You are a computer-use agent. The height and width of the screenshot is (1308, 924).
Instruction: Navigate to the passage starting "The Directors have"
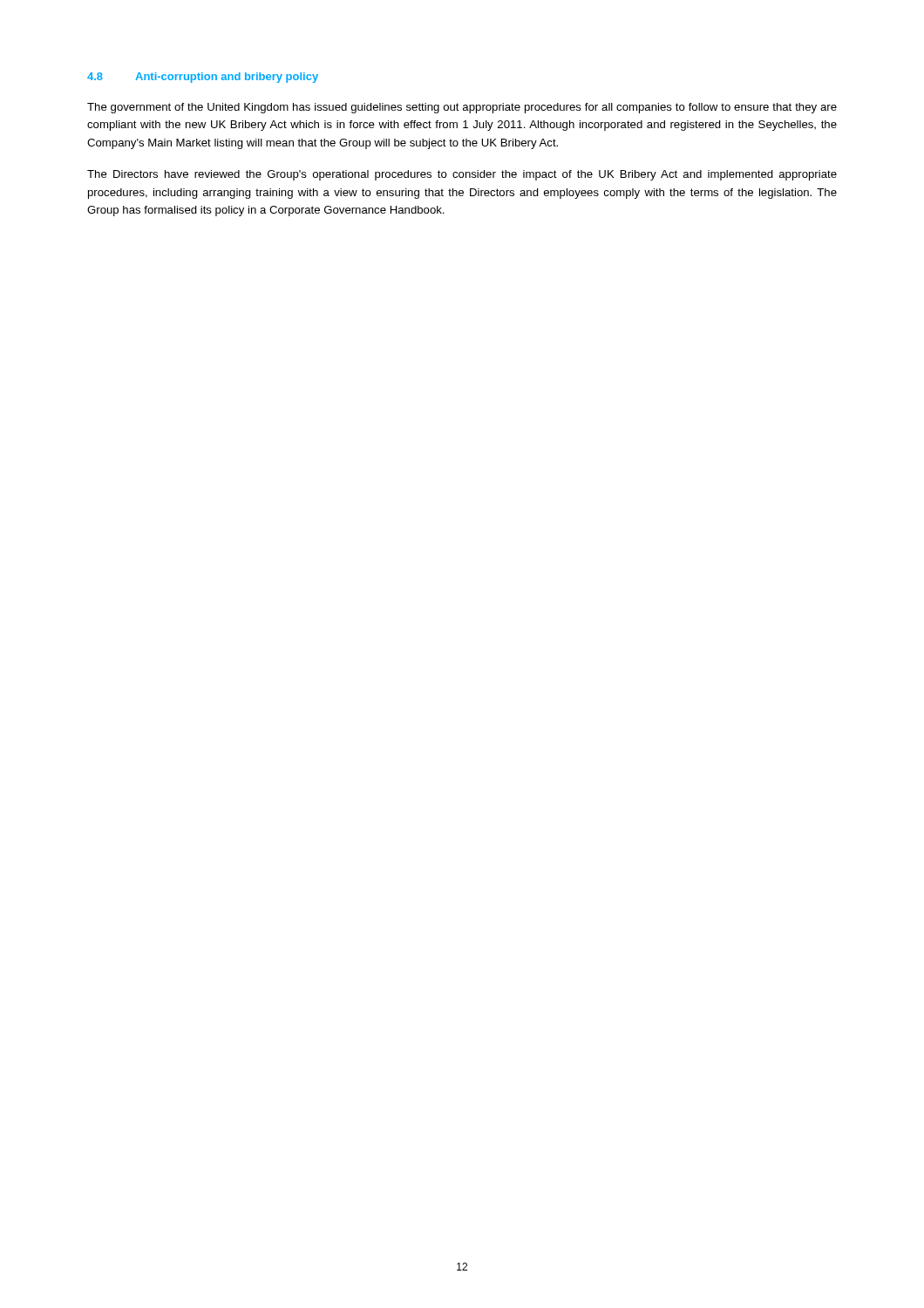tap(462, 192)
